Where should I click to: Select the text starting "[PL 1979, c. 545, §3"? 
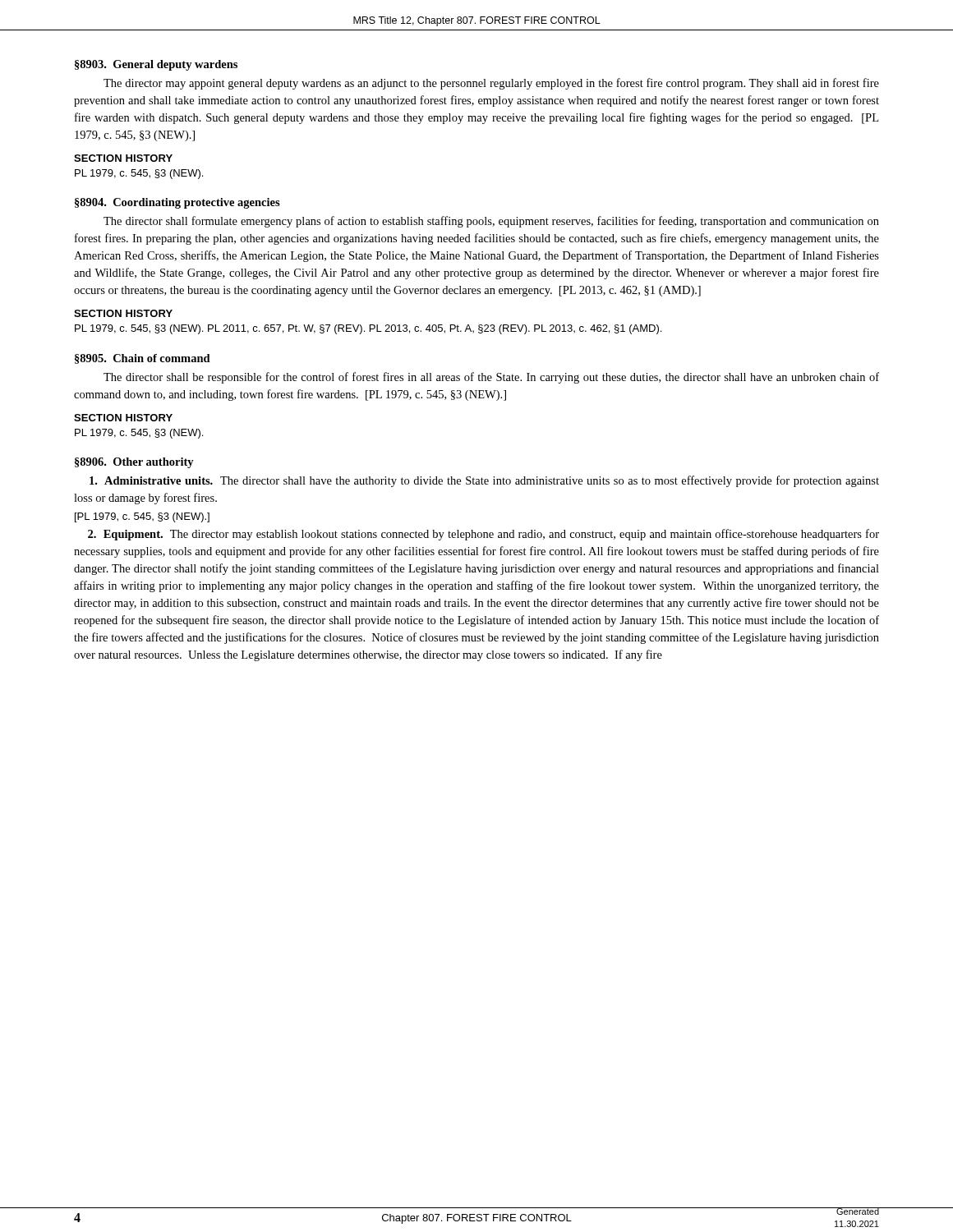click(142, 516)
